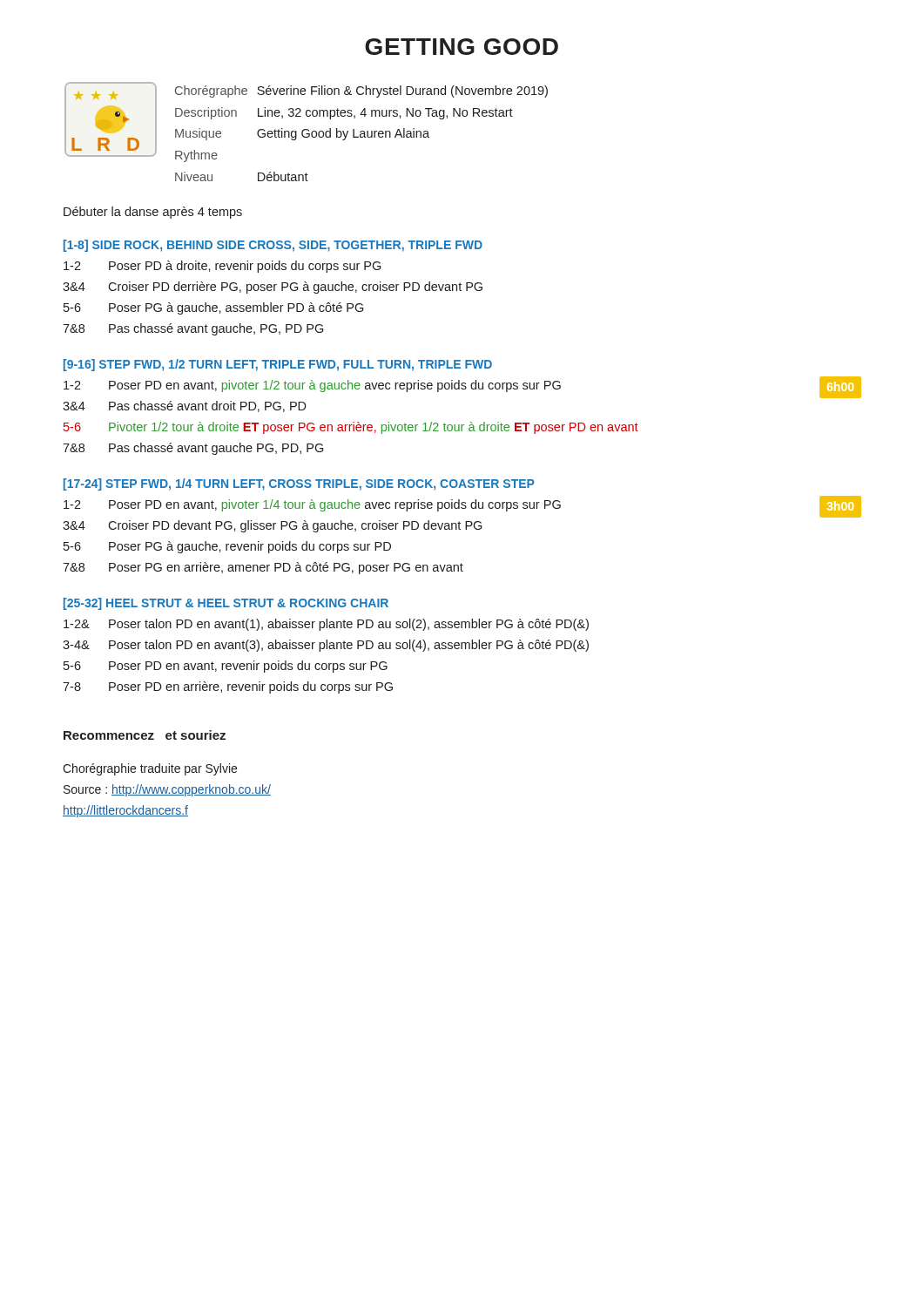924x1307 pixels.
Task: Point to the text starting "1-2 Poser PD à droite, revenir poids du"
Action: point(222,267)
